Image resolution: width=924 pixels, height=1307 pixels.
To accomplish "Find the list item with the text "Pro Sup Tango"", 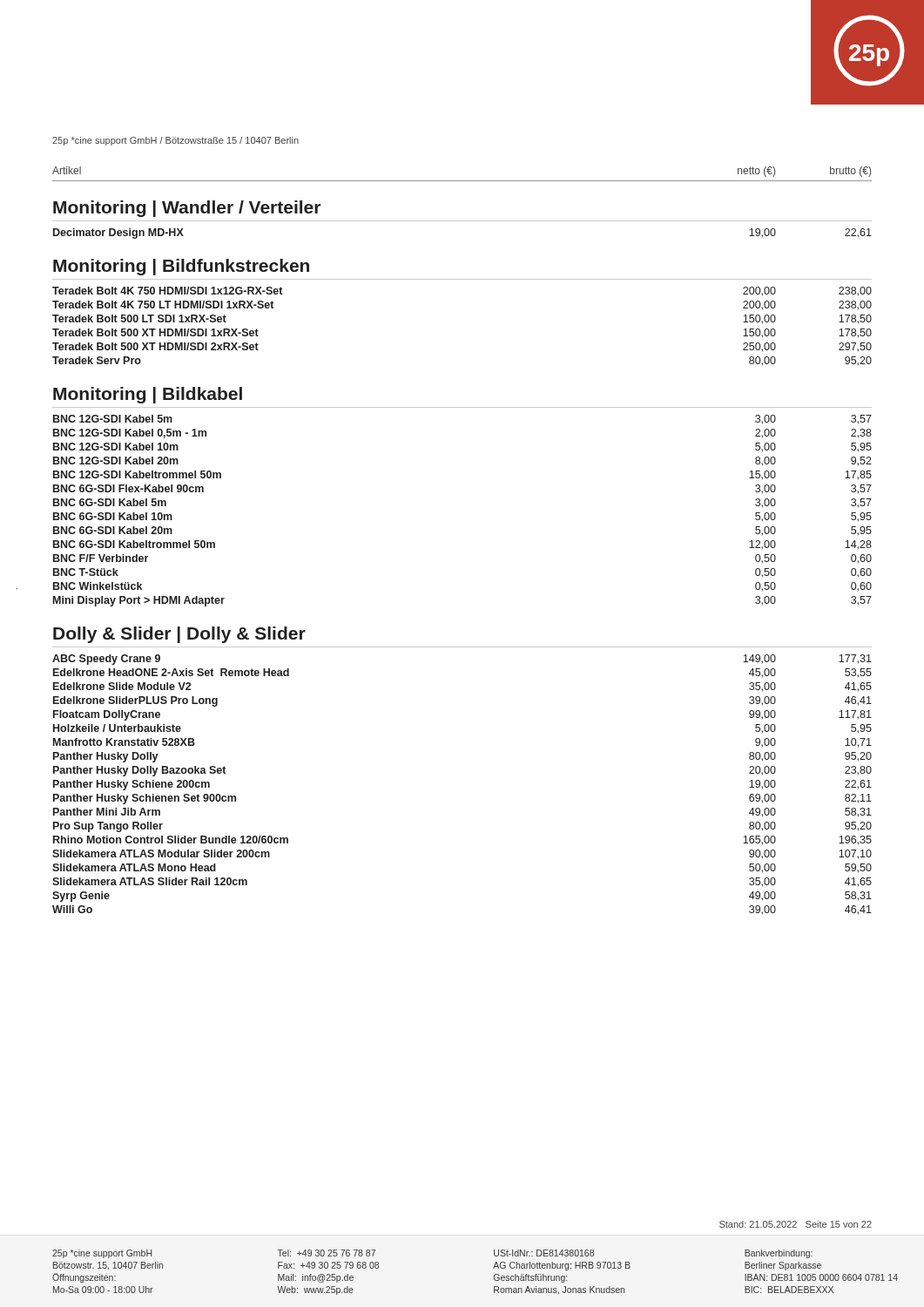I will tap(111, 826).
